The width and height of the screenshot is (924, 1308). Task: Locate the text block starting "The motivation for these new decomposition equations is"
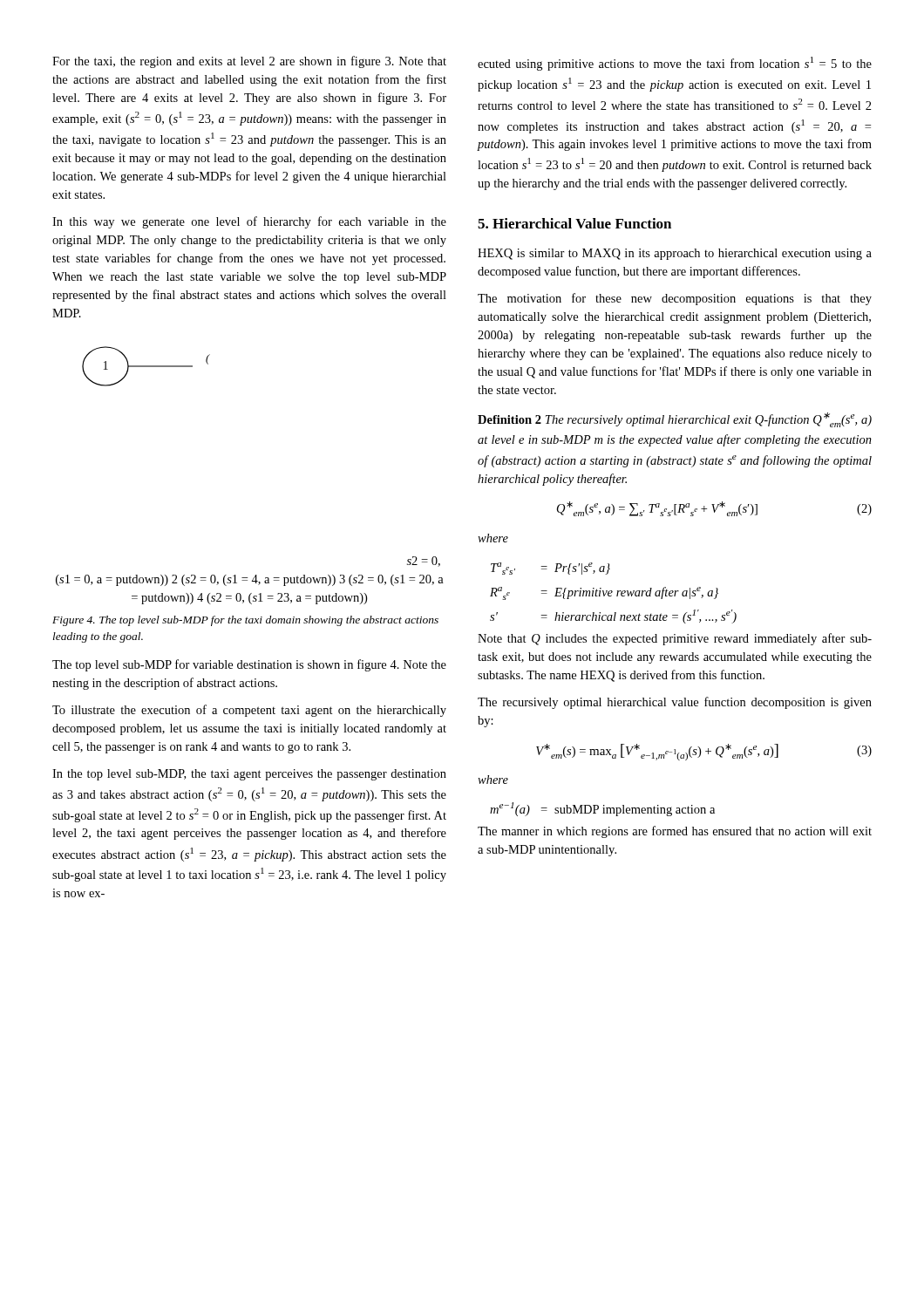click(675, 344)
